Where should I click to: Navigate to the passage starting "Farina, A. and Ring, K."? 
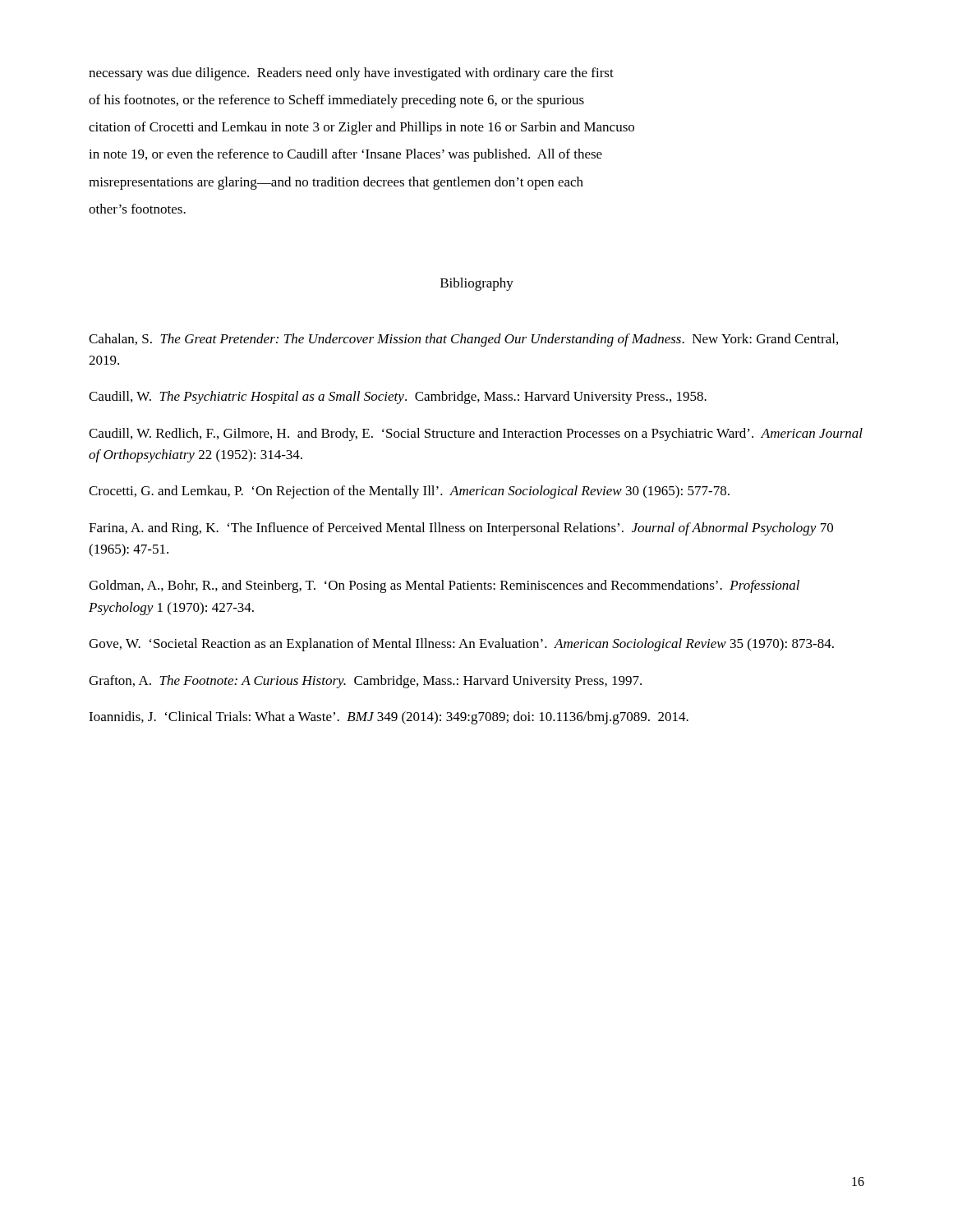[x=476, y=539]
